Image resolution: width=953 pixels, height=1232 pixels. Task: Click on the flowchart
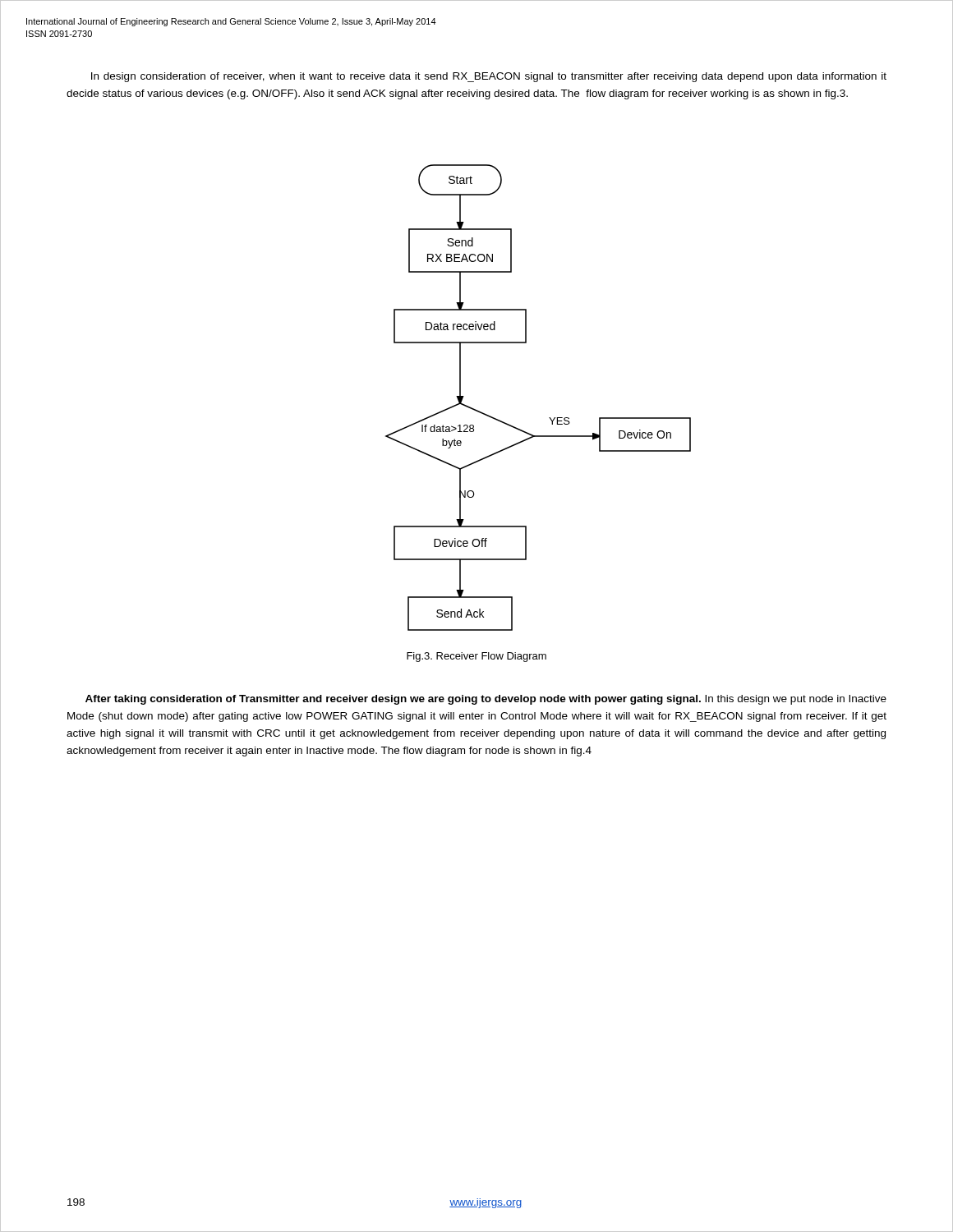pyautogui.click(x=476, y=399)
